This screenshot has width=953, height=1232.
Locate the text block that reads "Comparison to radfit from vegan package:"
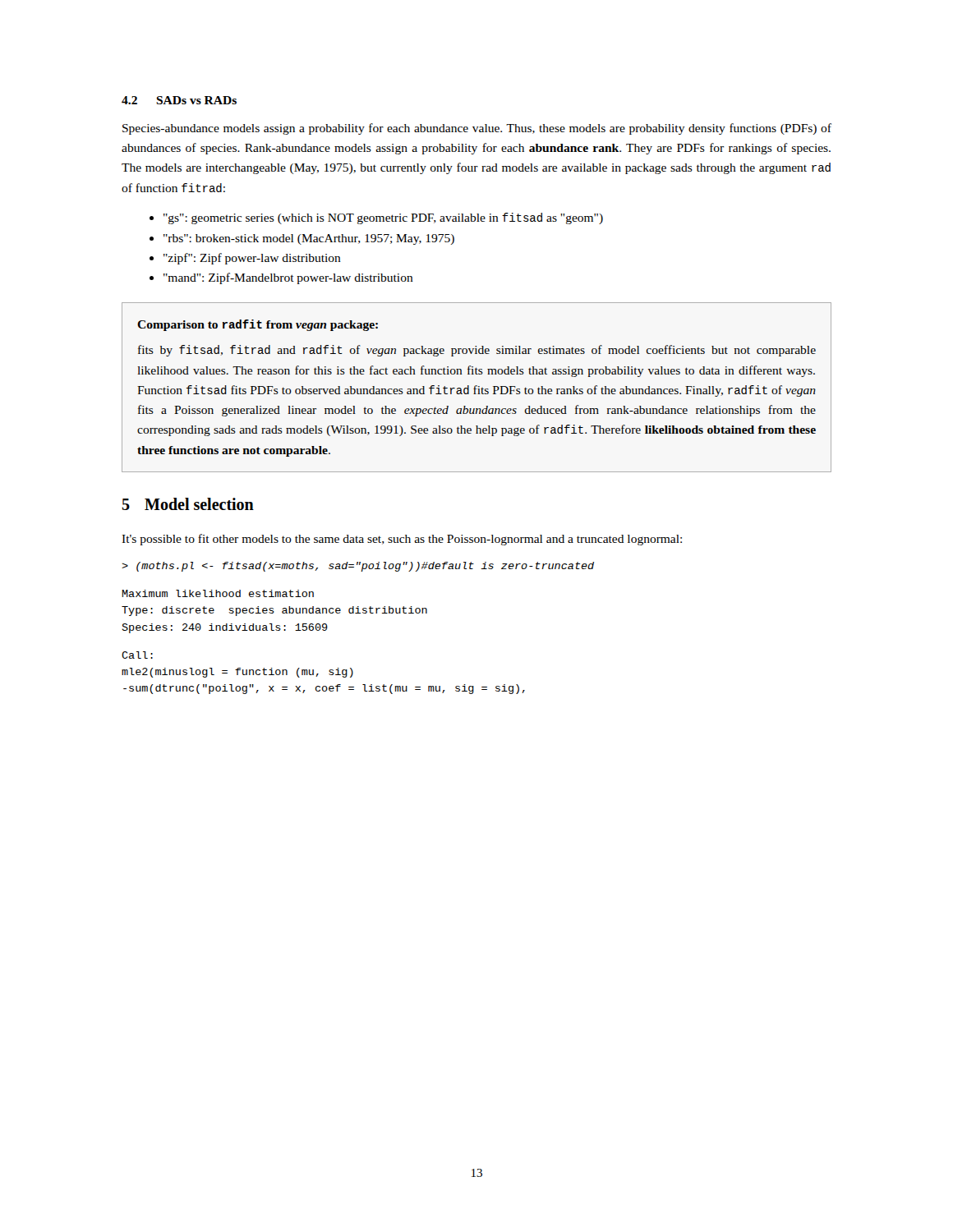pyautogui.click(x=476, y=387)
